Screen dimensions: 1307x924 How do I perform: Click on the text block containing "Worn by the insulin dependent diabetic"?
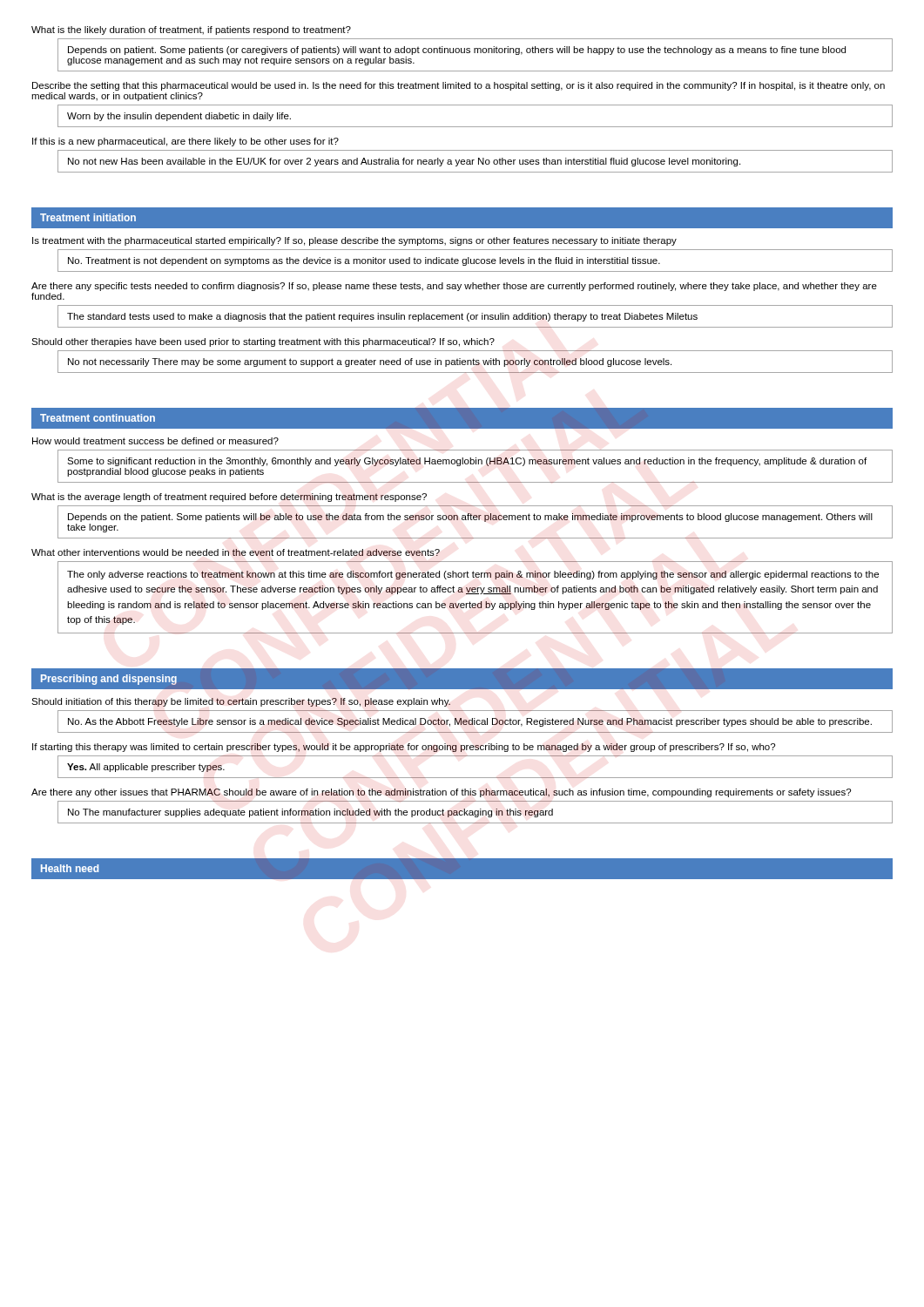point(179,116)
